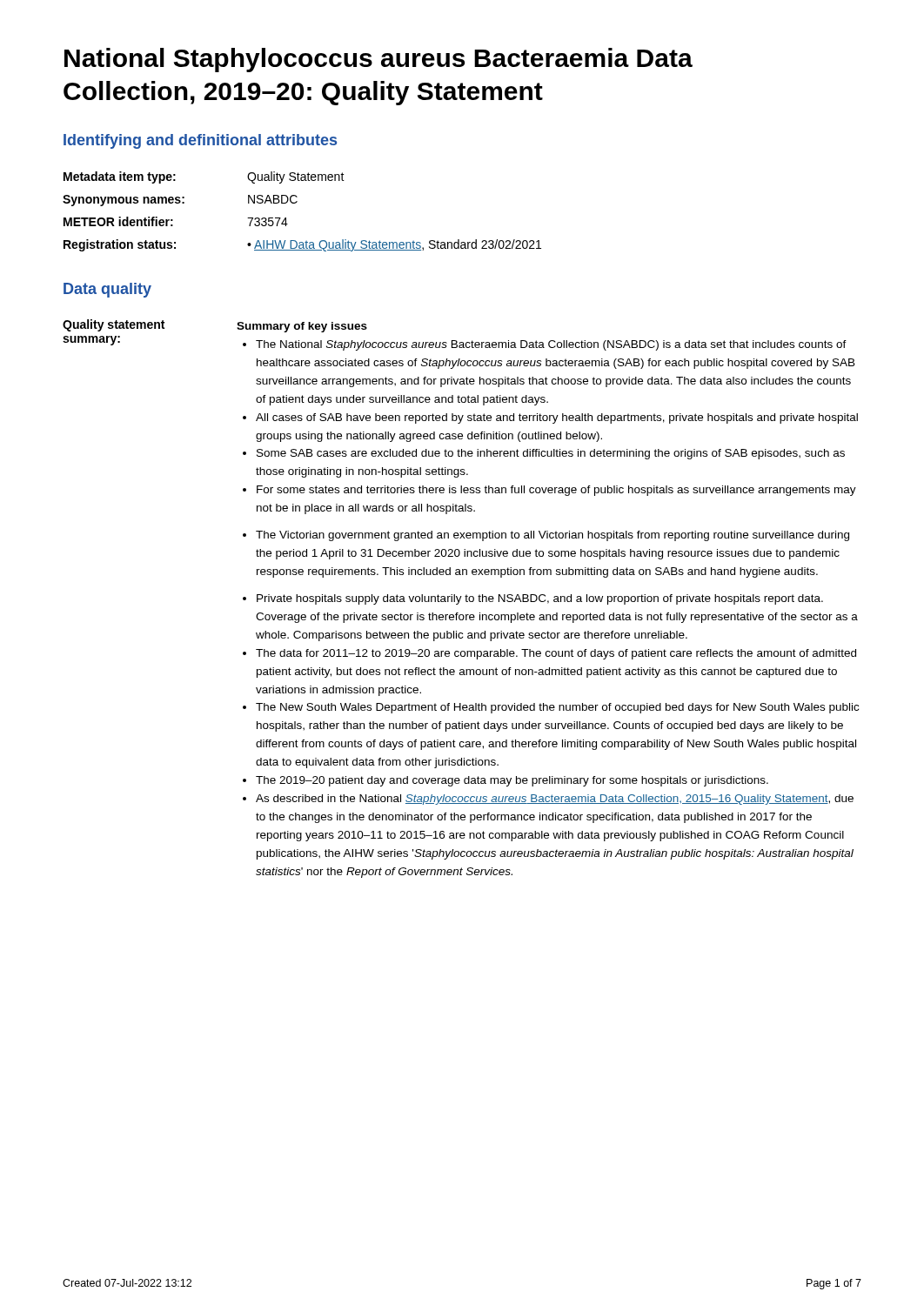Select the text starting "The data for 2011–12 to"
Image resolution: width=924 pixels, height=1305 pixels.
(x=559, y=672)
